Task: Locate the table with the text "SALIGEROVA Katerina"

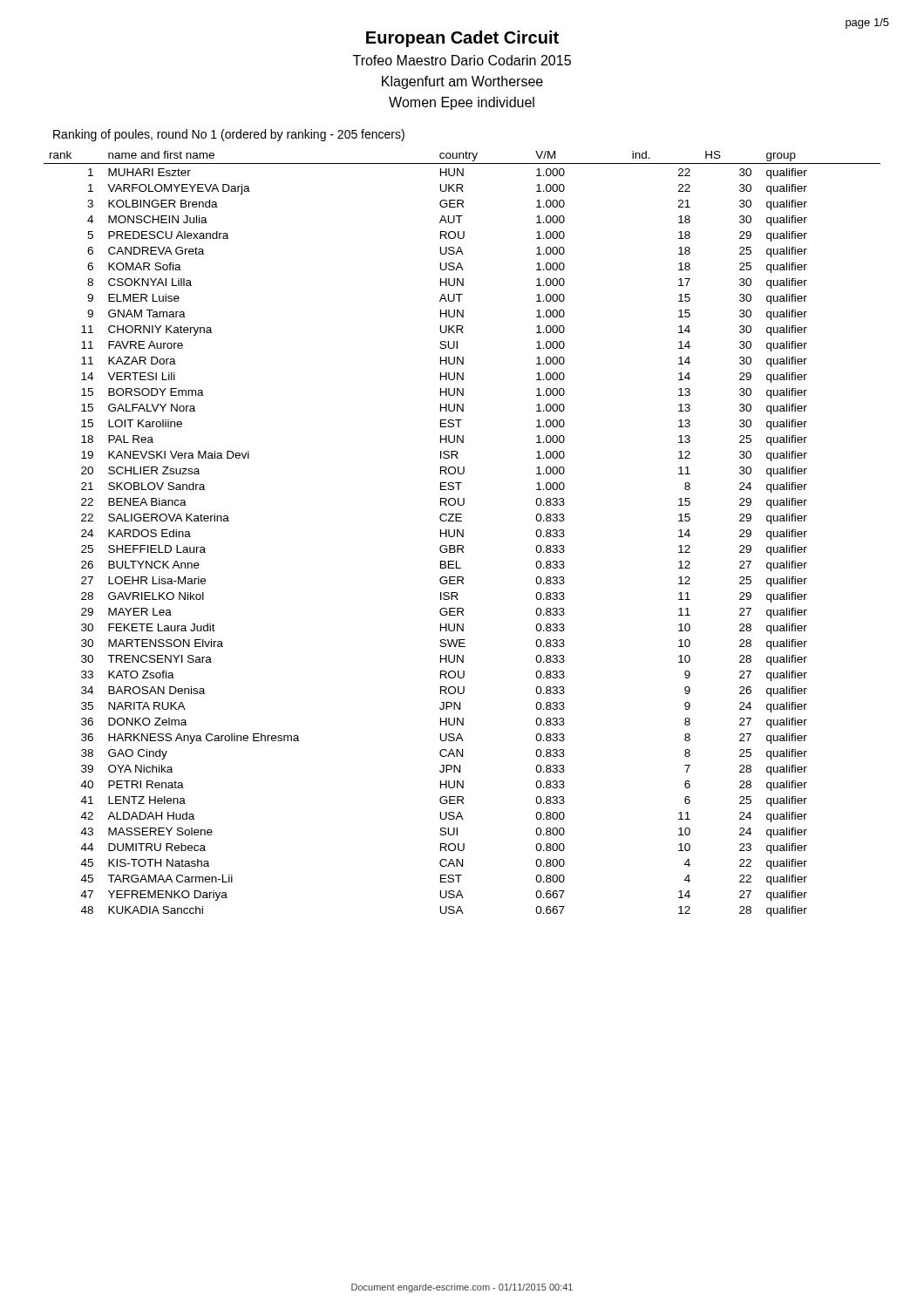Action: click(462, 532)
